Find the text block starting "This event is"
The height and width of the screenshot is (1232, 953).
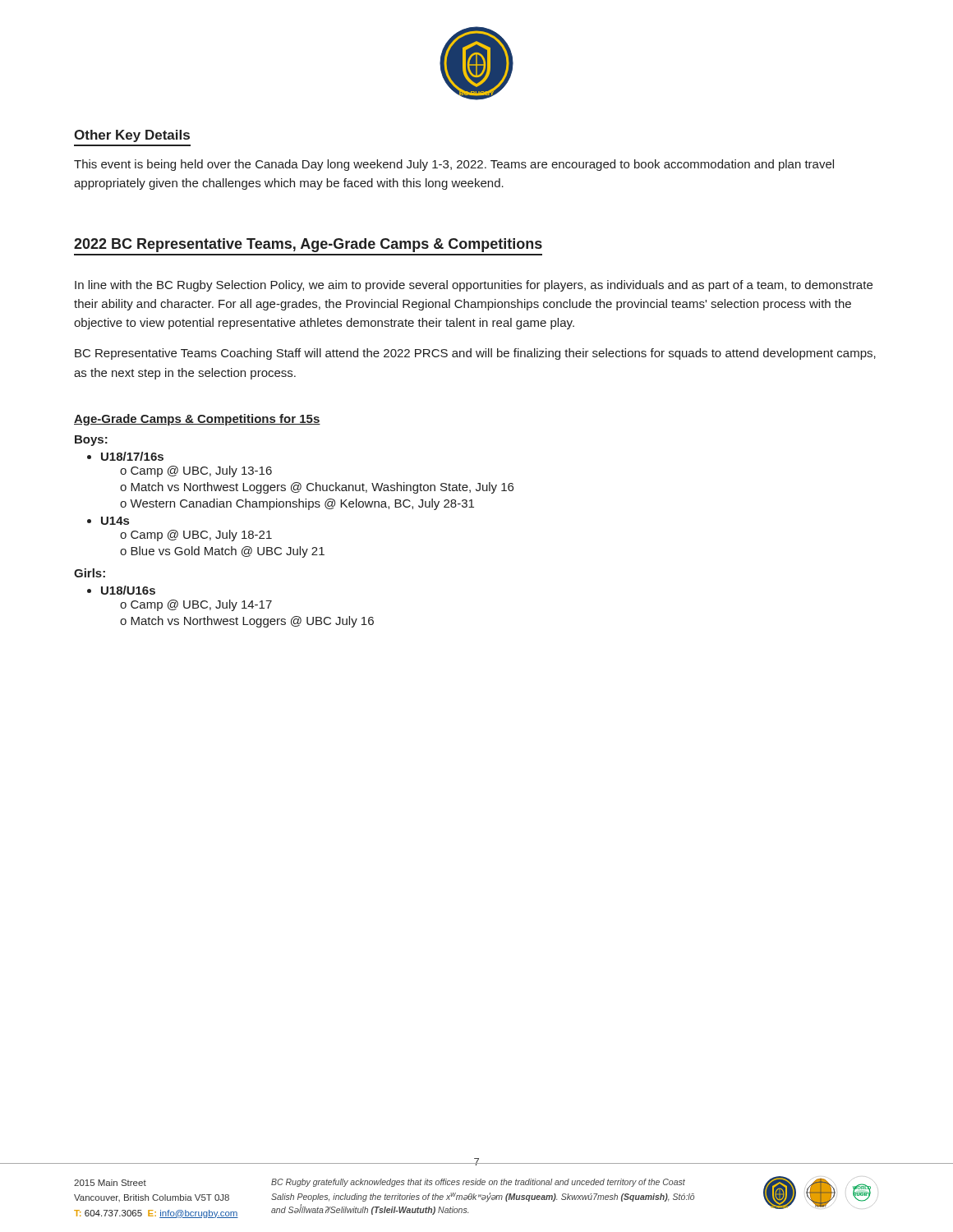pyautogui.click(x=454, y=173)
